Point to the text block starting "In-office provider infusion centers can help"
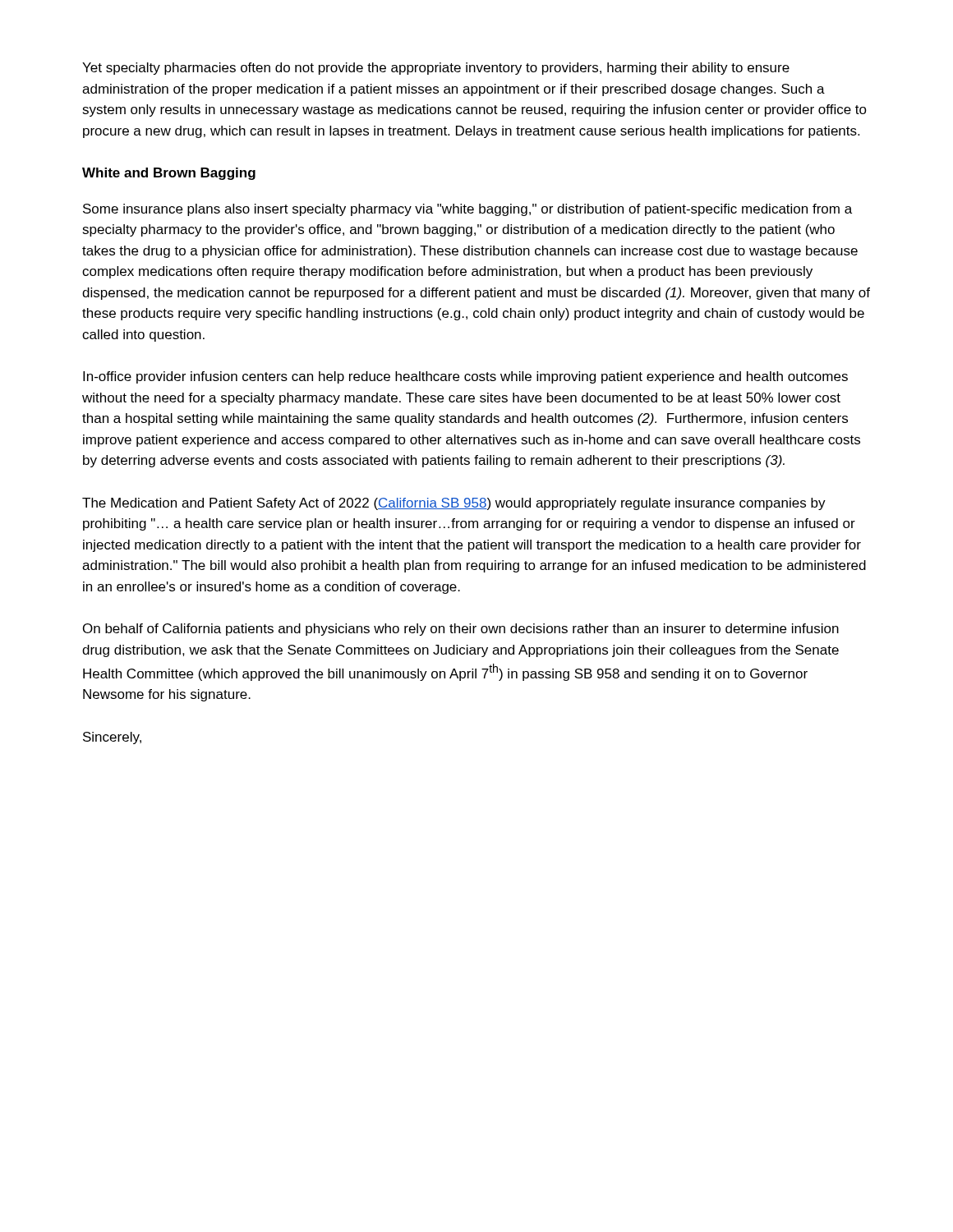This screenshot has width=953, height=1232. 471,418
